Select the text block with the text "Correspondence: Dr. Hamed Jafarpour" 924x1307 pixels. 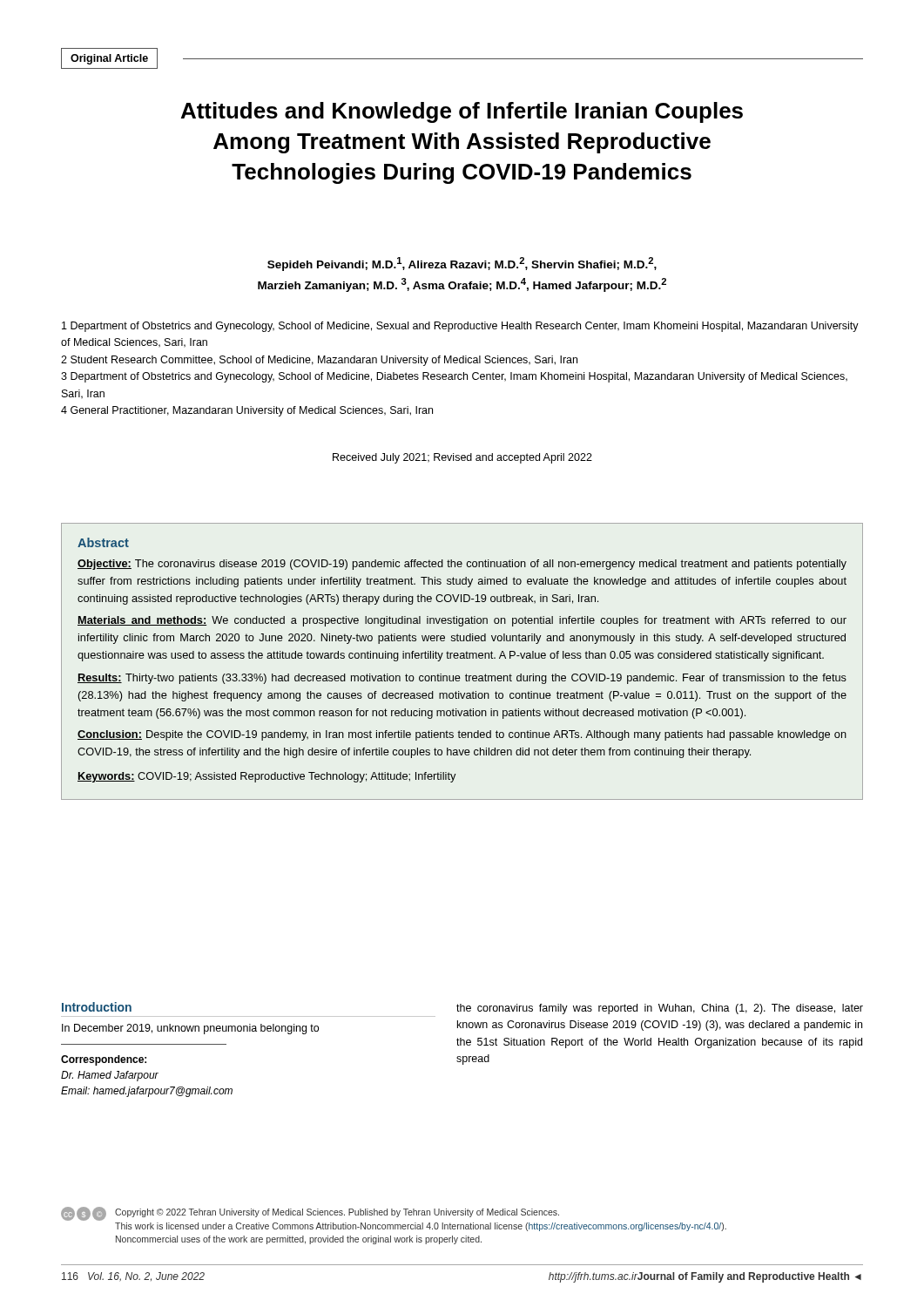pyautogui.click(x=147, y=1076)
